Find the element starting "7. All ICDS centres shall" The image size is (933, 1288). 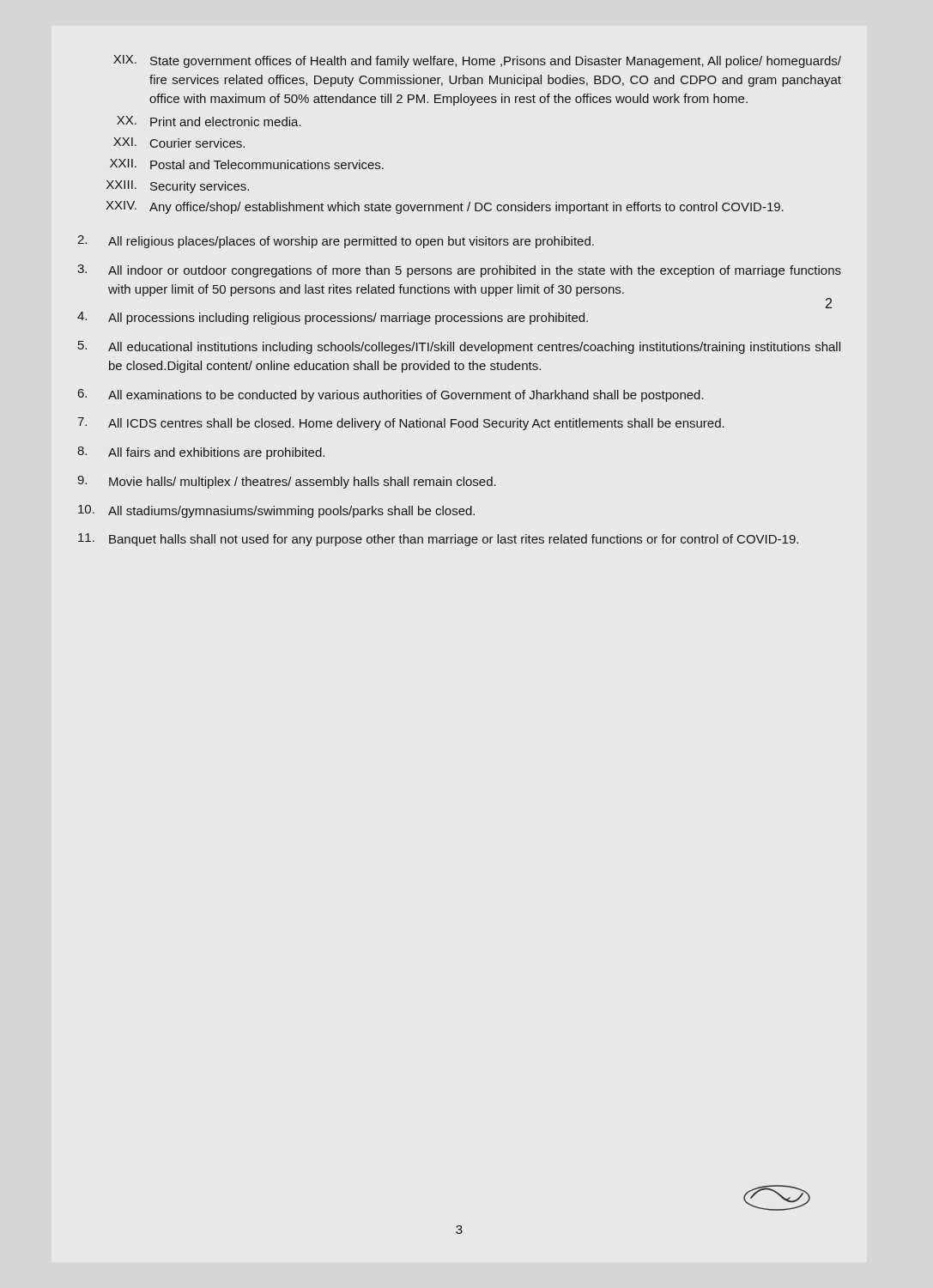tap(459, 423)
